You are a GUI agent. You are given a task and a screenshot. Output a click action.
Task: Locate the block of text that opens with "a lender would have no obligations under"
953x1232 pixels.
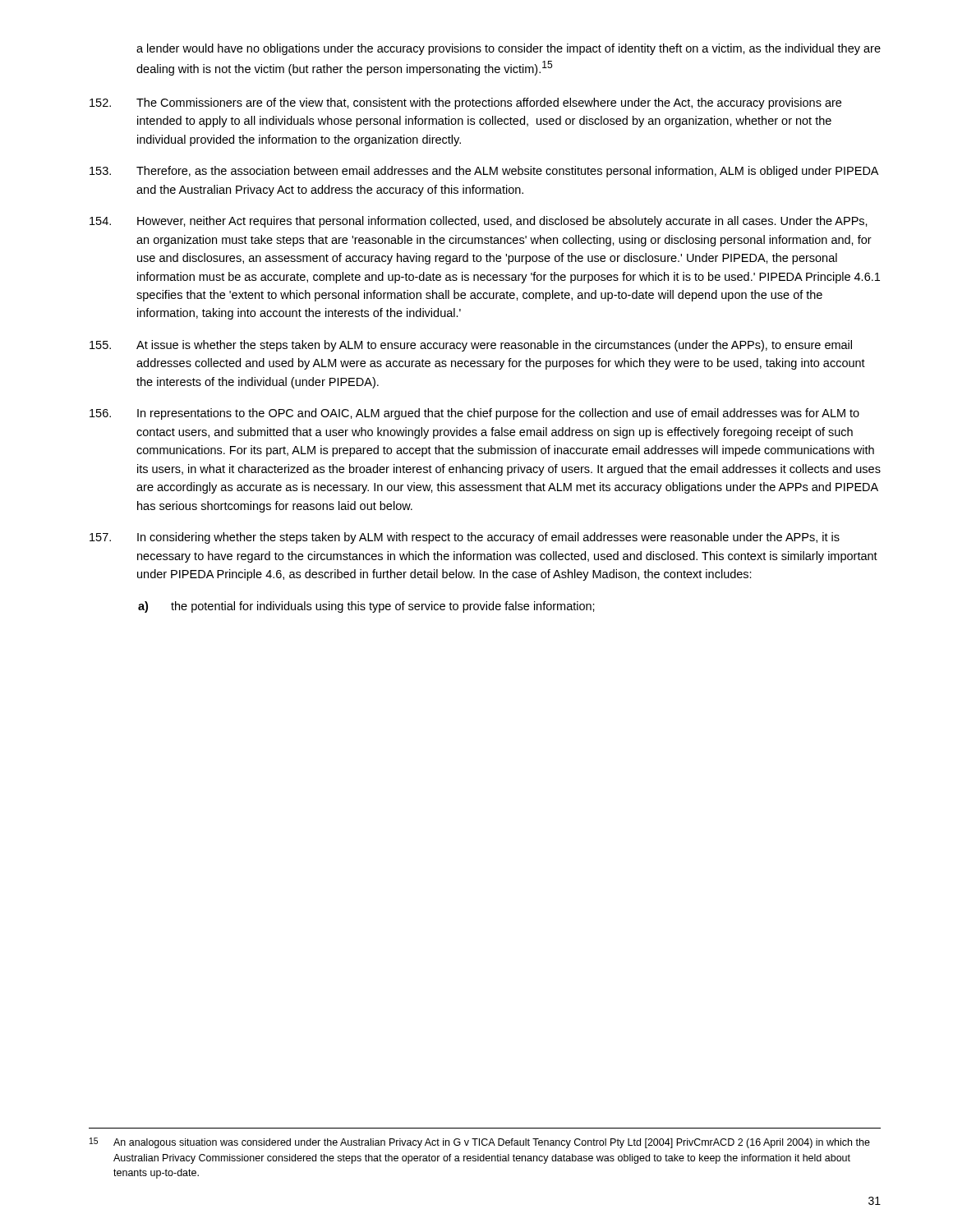tap(509, 59)
